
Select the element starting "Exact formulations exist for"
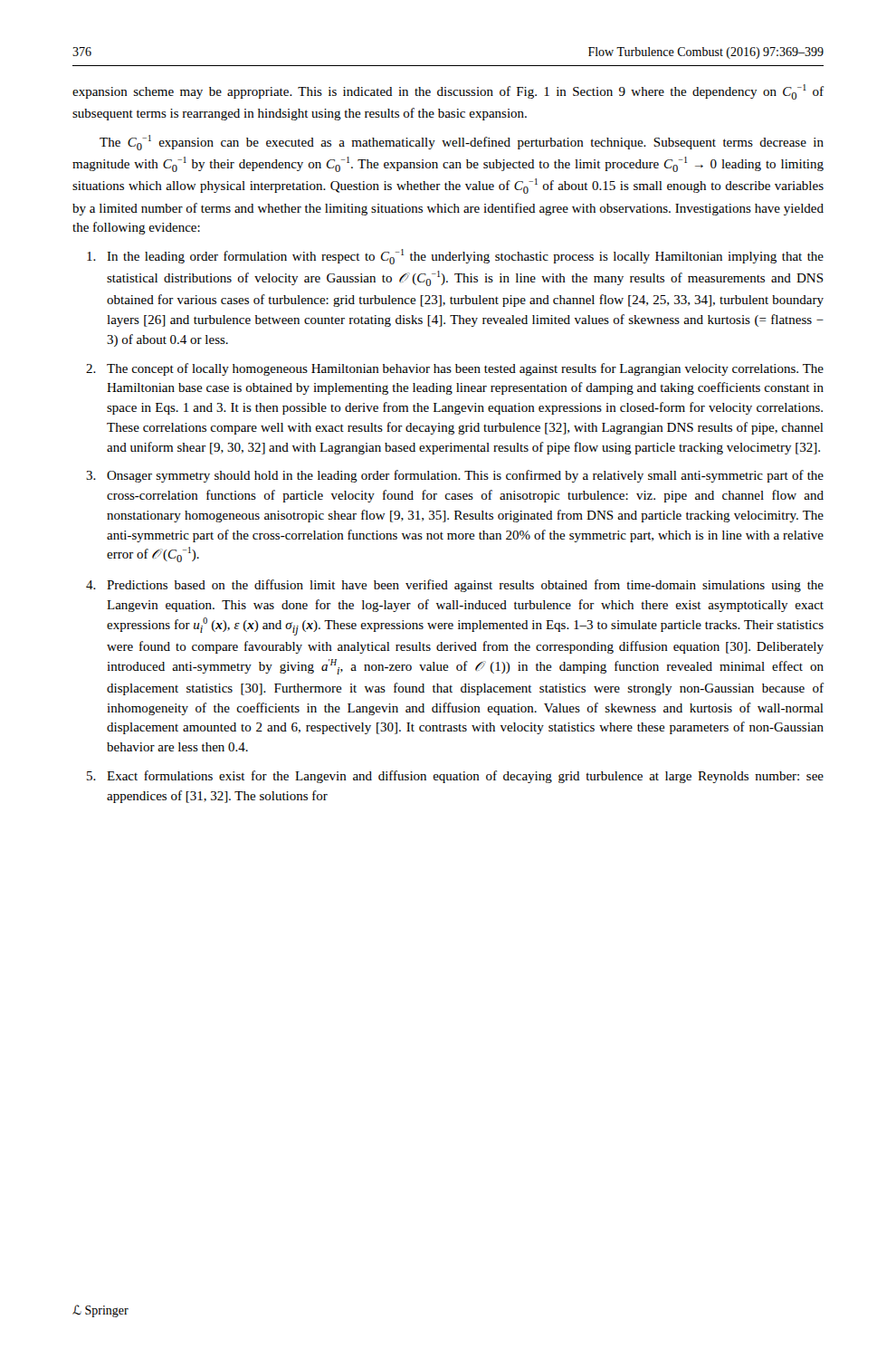click(x=465, y=786)
